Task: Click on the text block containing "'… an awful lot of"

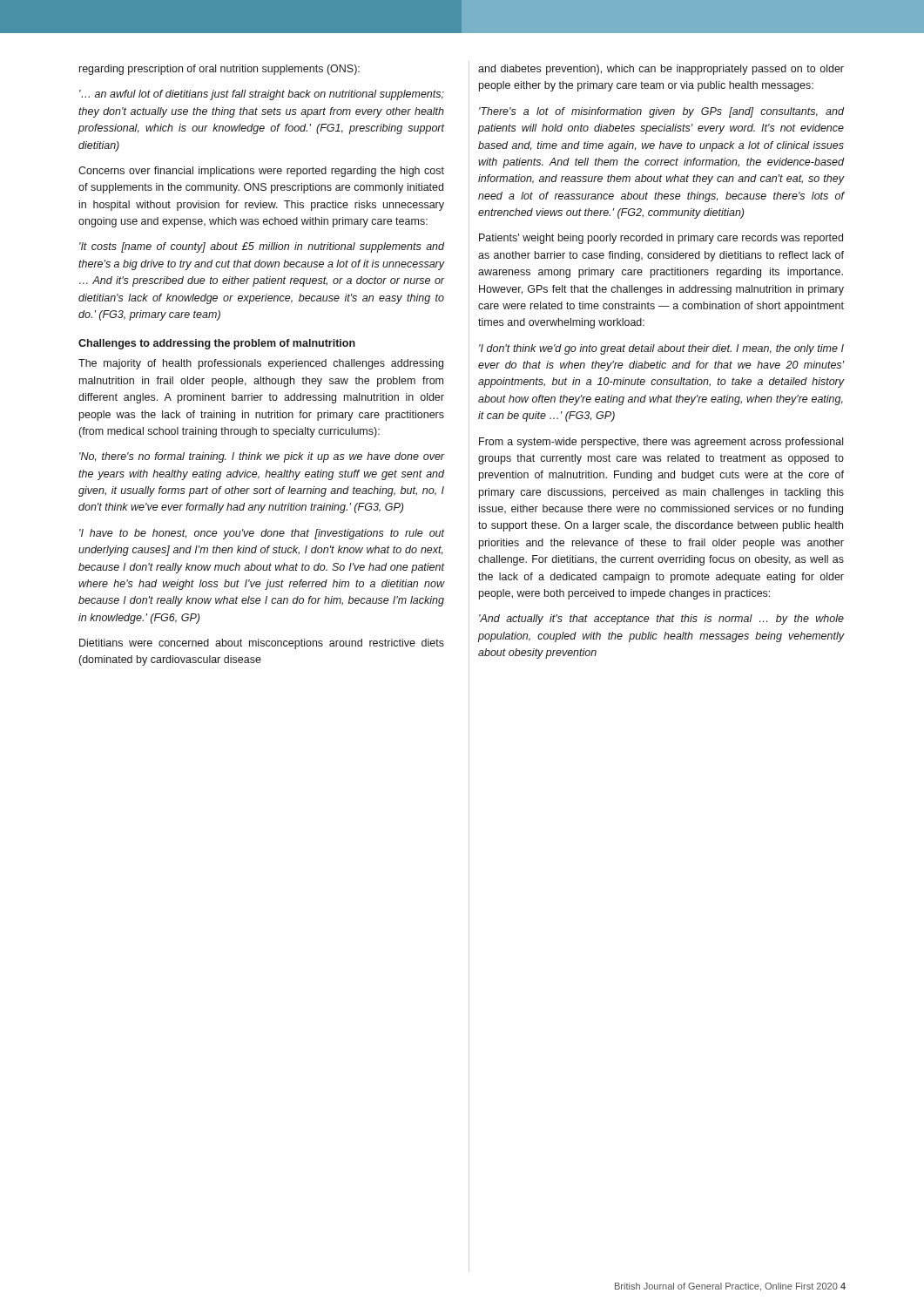Action: (x=261, y=120)
